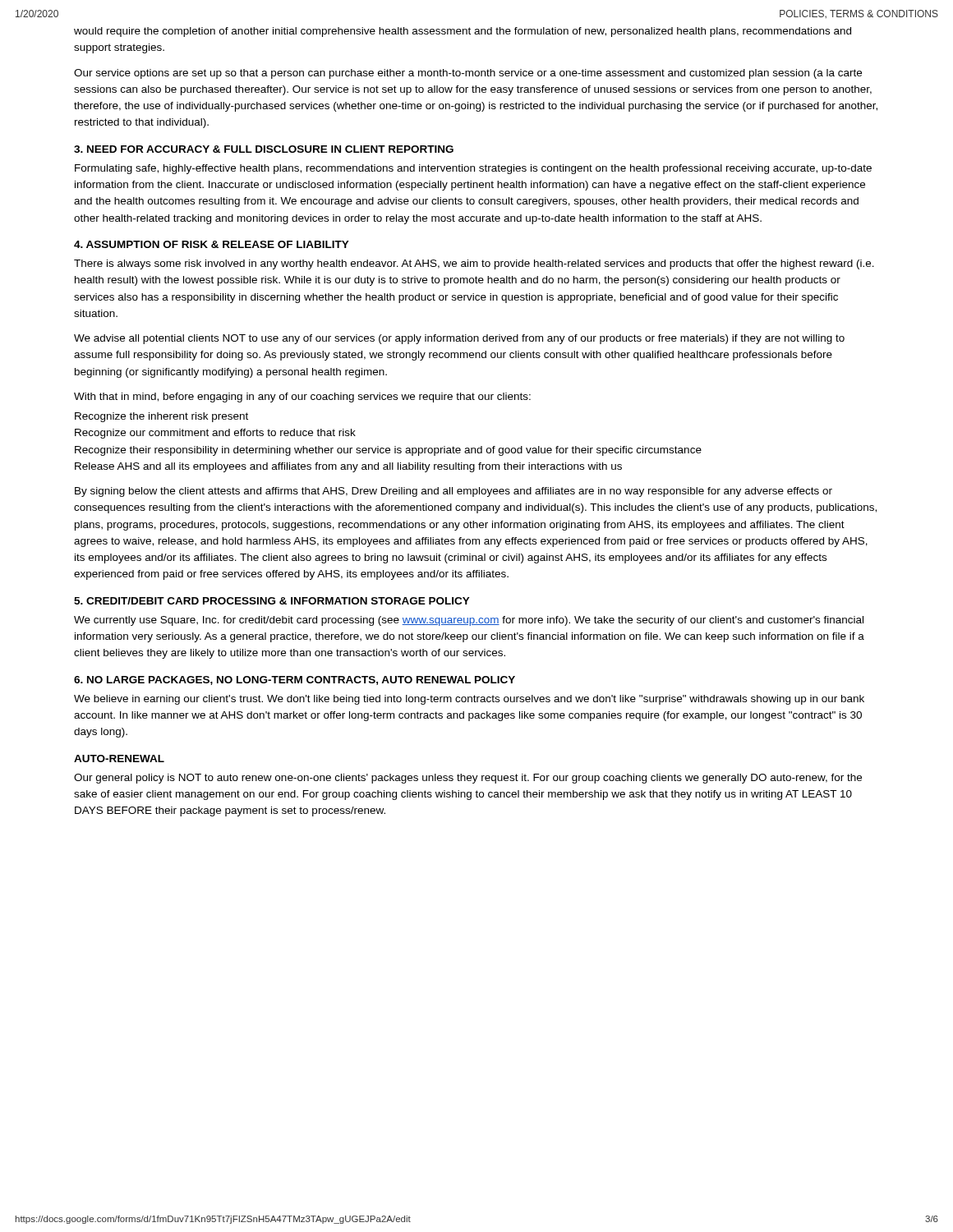Locate the text block that reads "would require the completion of another initial"

point(476,40)
